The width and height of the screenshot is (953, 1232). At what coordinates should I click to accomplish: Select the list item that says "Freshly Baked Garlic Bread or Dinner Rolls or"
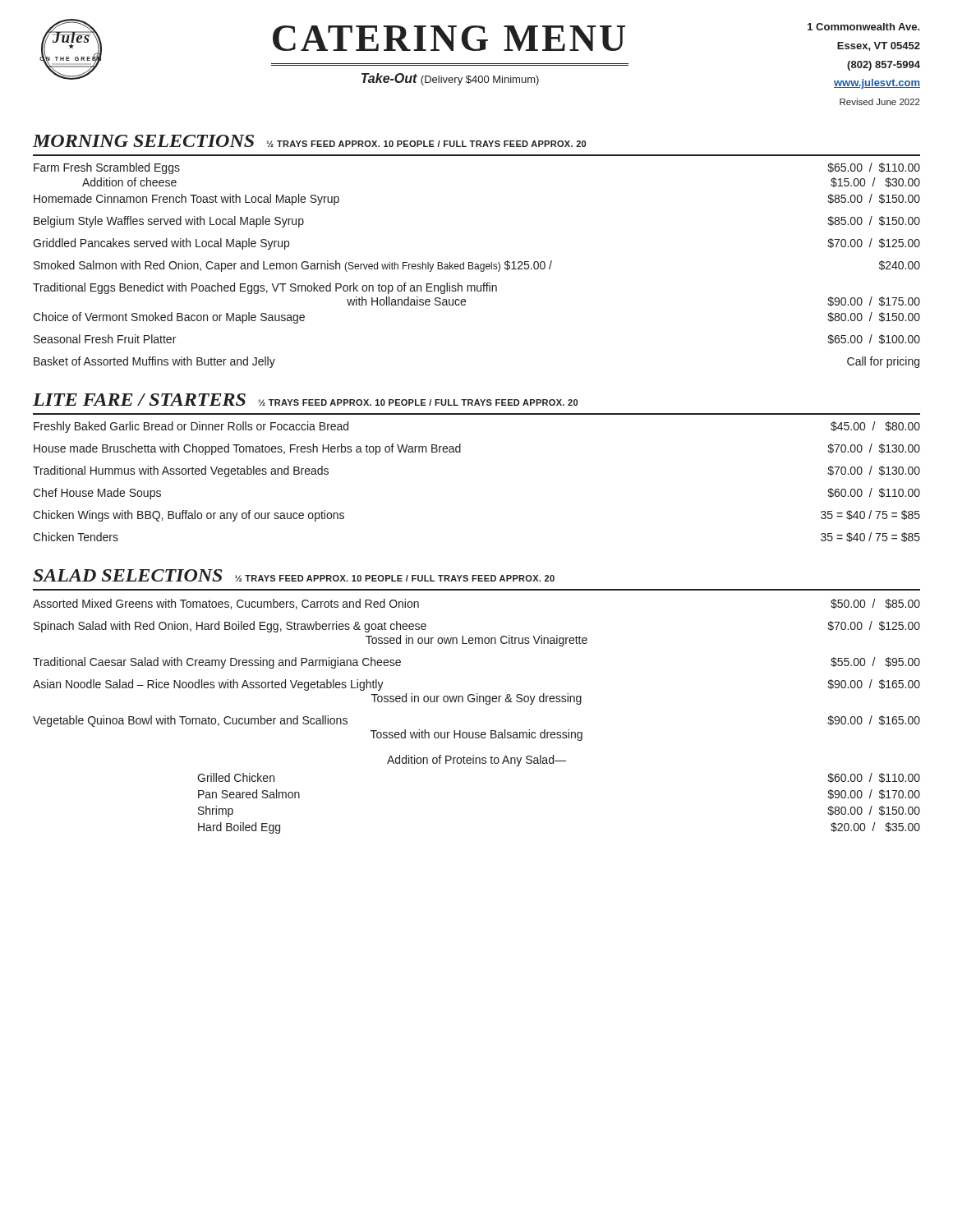pos(195,429)
